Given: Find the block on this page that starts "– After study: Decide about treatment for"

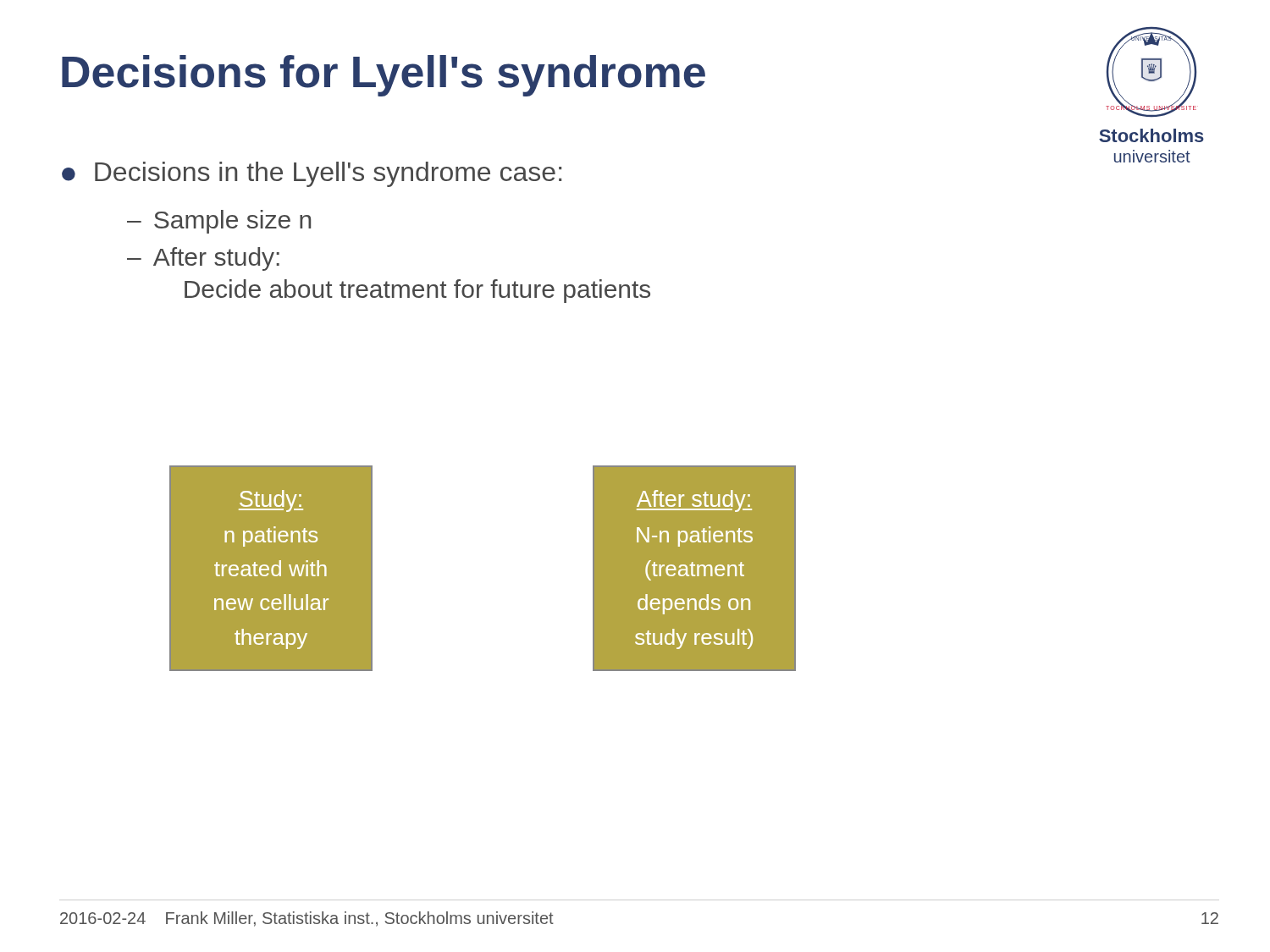Looking at the screenshot, I should click(389, 273).
